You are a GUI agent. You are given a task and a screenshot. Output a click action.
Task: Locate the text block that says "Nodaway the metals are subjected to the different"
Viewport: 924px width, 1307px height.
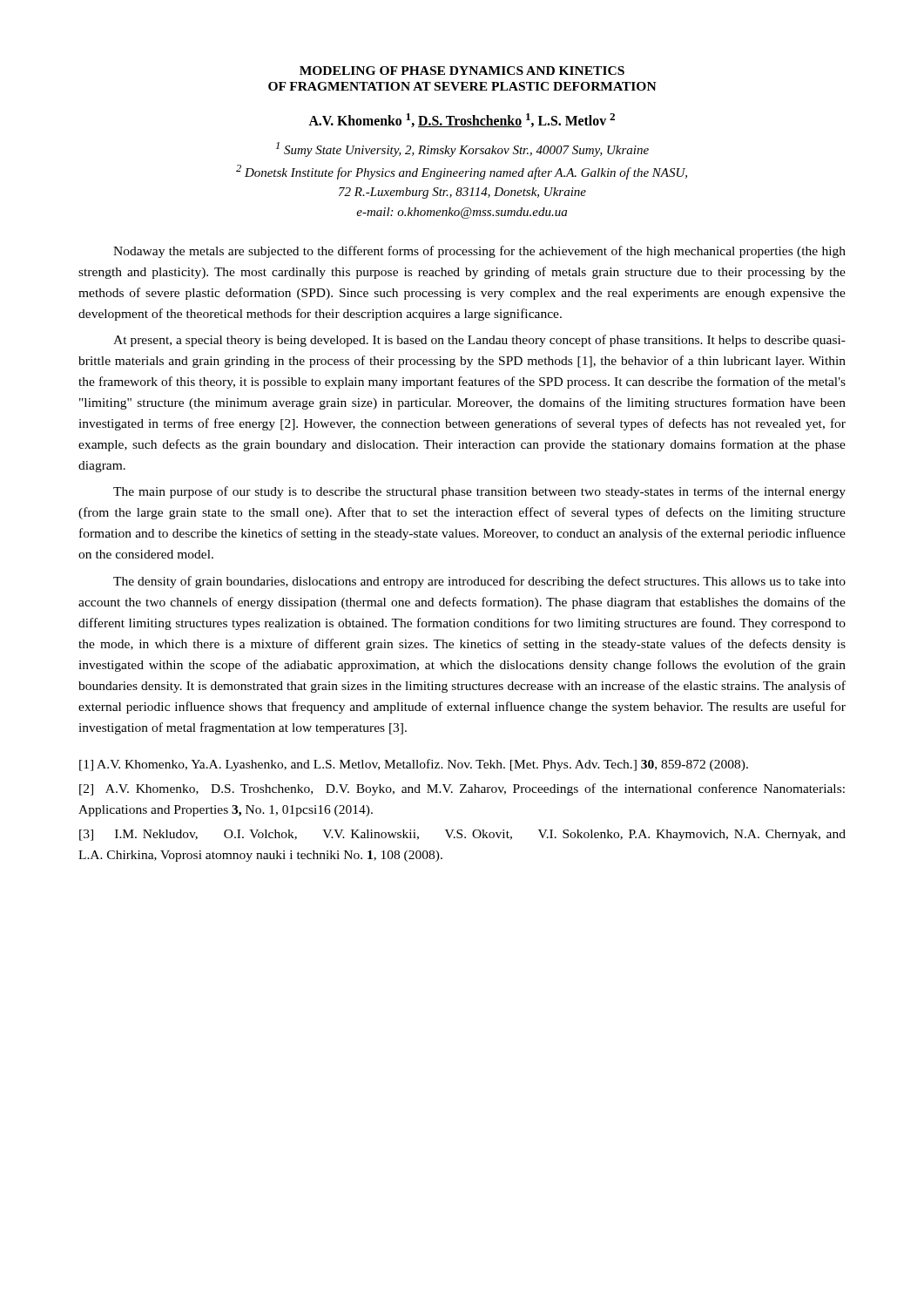pos(462,489)
